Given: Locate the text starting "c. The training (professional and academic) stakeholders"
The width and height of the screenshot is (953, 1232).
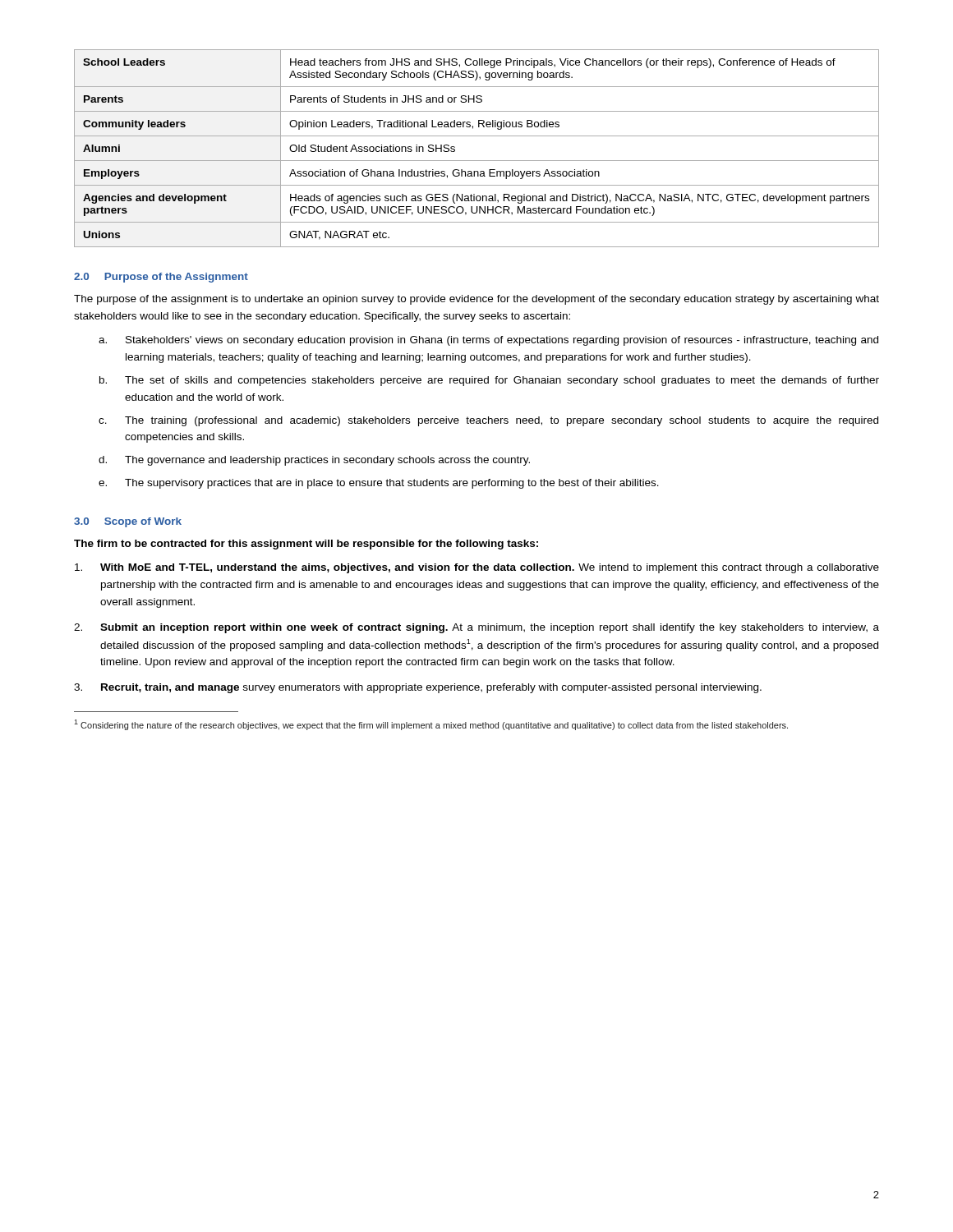Looking at the screenshot, I should [x=476, y=429].
